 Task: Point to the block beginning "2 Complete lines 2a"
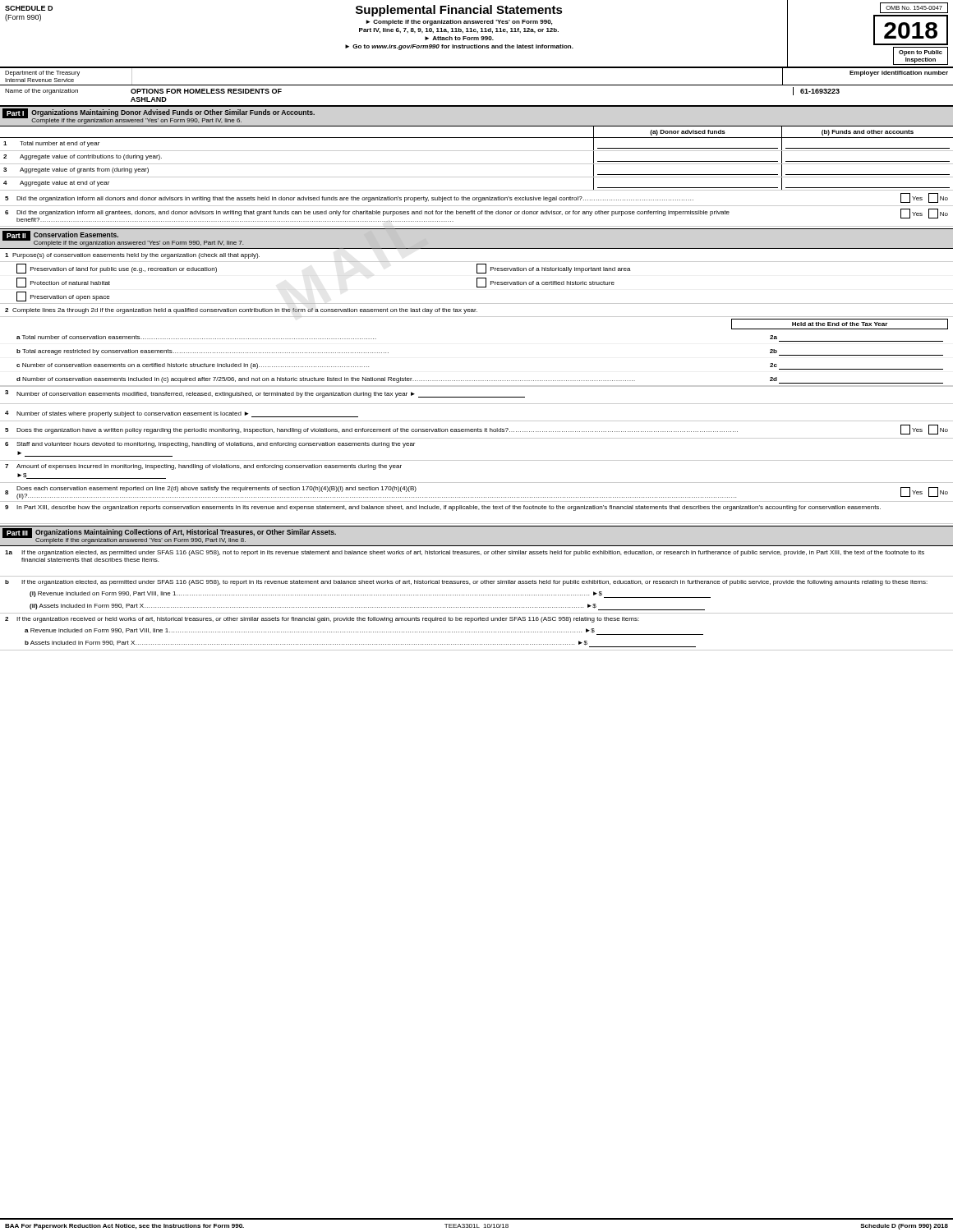coord(241,310)
